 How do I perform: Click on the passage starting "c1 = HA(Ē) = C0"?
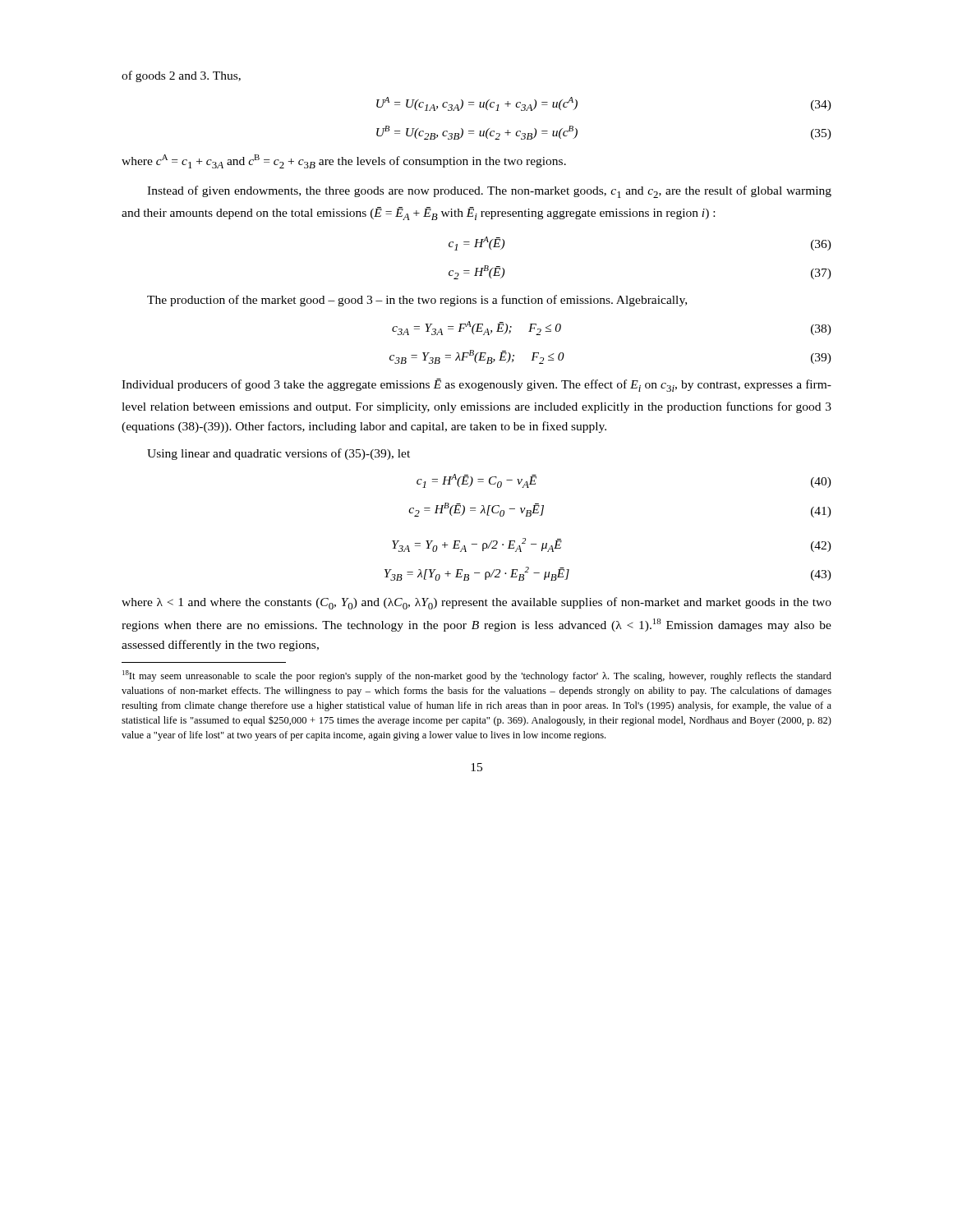[458, 481]
